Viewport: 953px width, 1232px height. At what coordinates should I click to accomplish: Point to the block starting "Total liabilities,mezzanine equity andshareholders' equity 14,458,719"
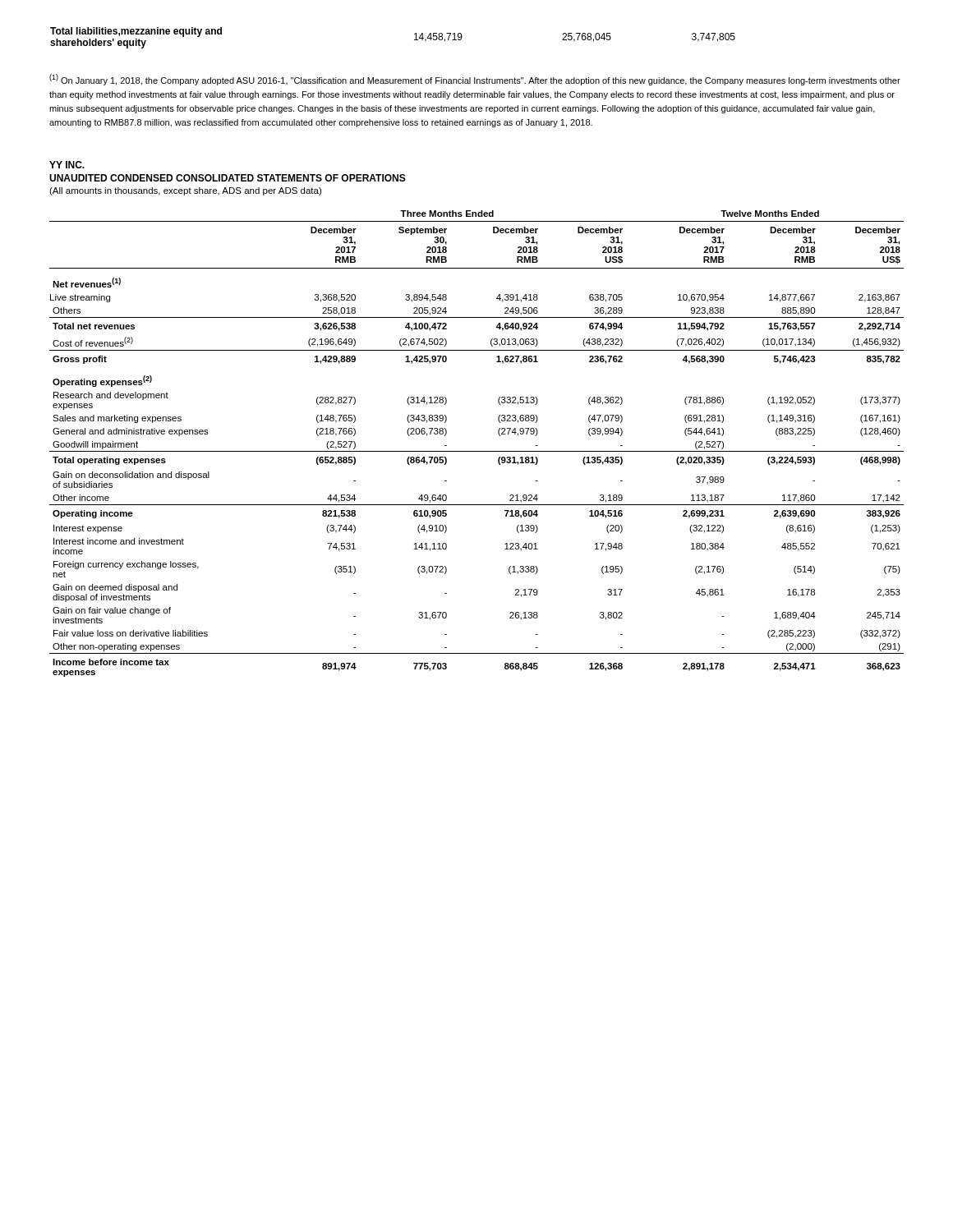click(x=103, y=41)
